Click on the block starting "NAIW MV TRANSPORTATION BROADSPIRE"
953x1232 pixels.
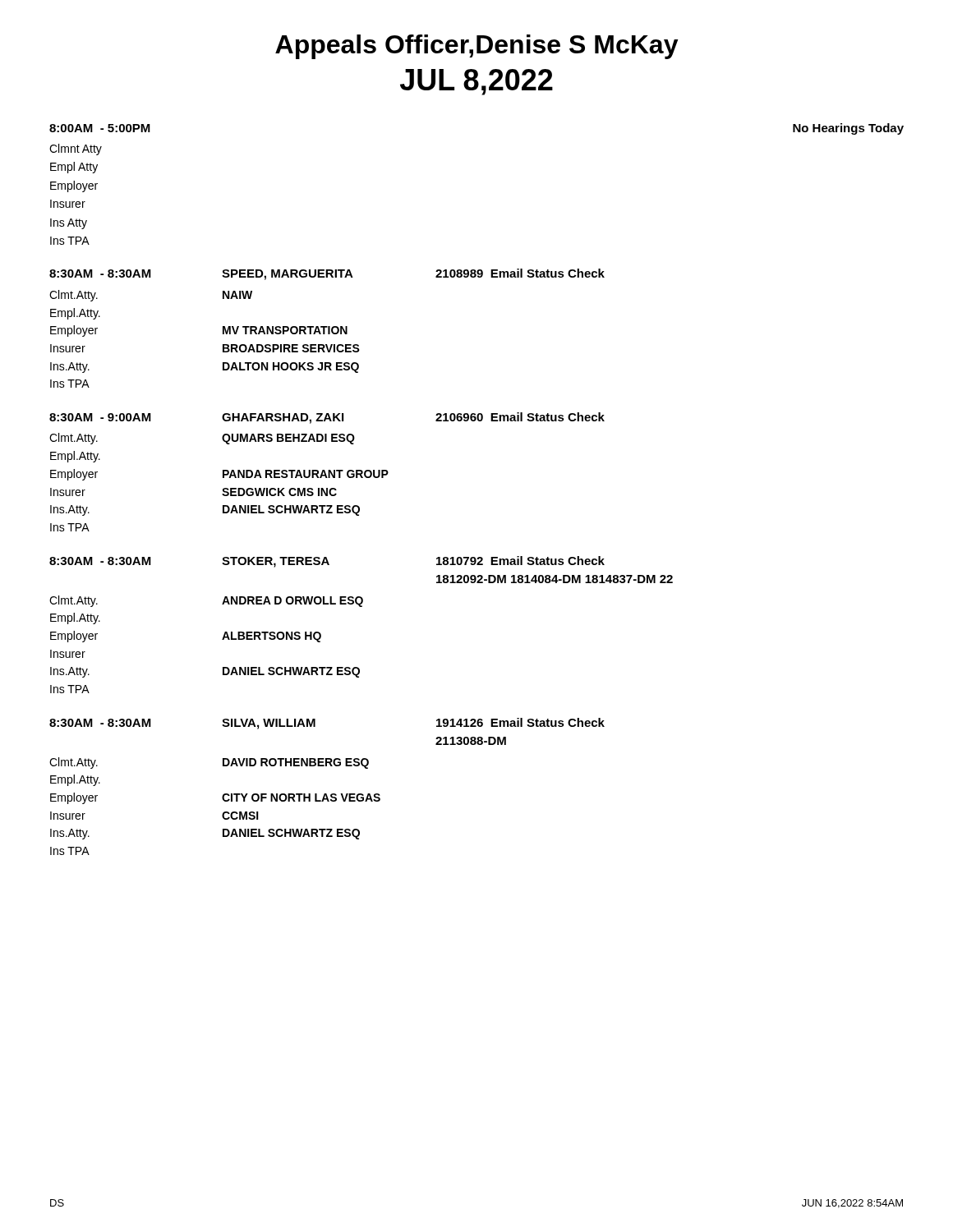pyautogui.click(x=291, y=330)
